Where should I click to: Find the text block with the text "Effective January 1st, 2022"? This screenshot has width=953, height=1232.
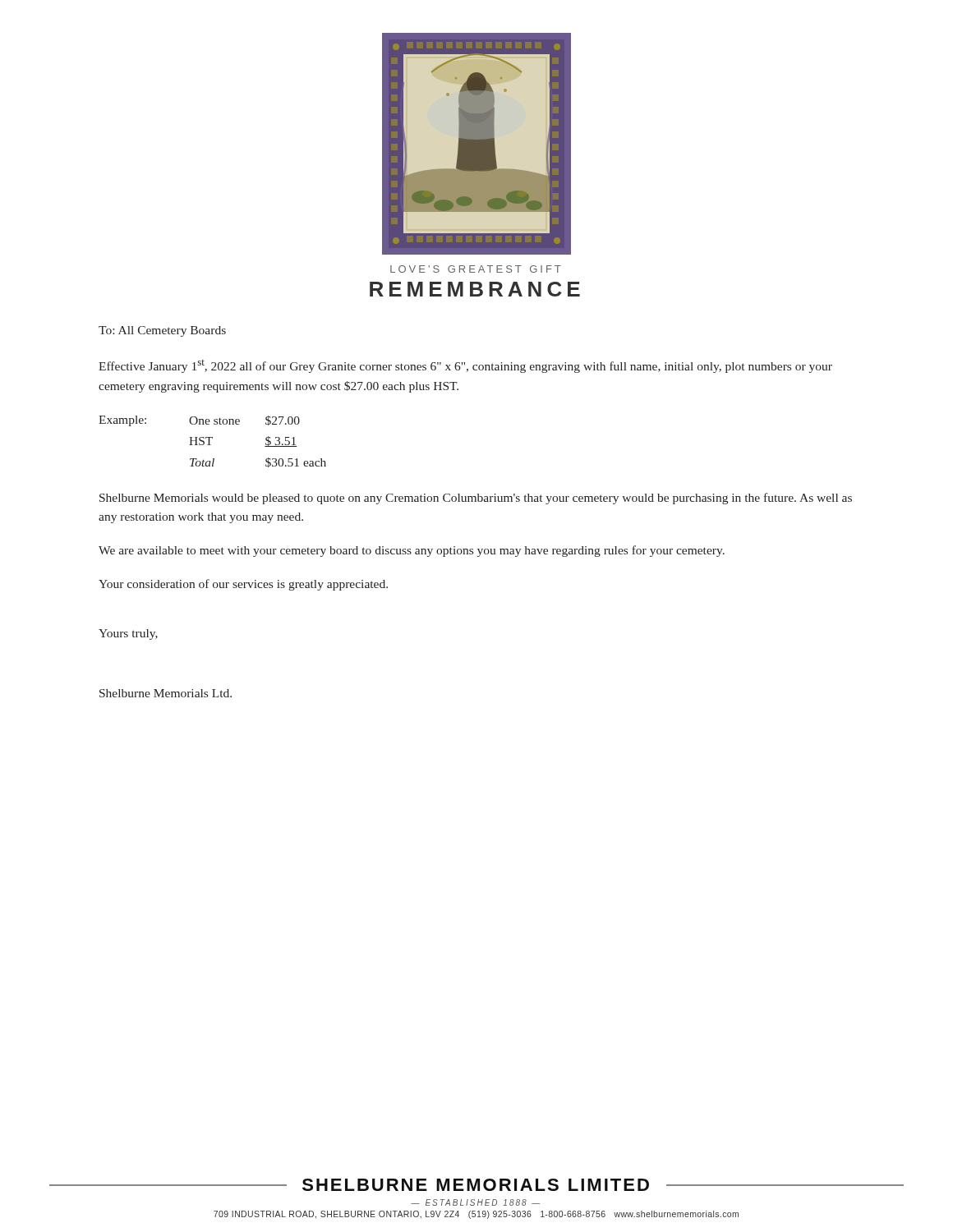click(x=465, y=374)
